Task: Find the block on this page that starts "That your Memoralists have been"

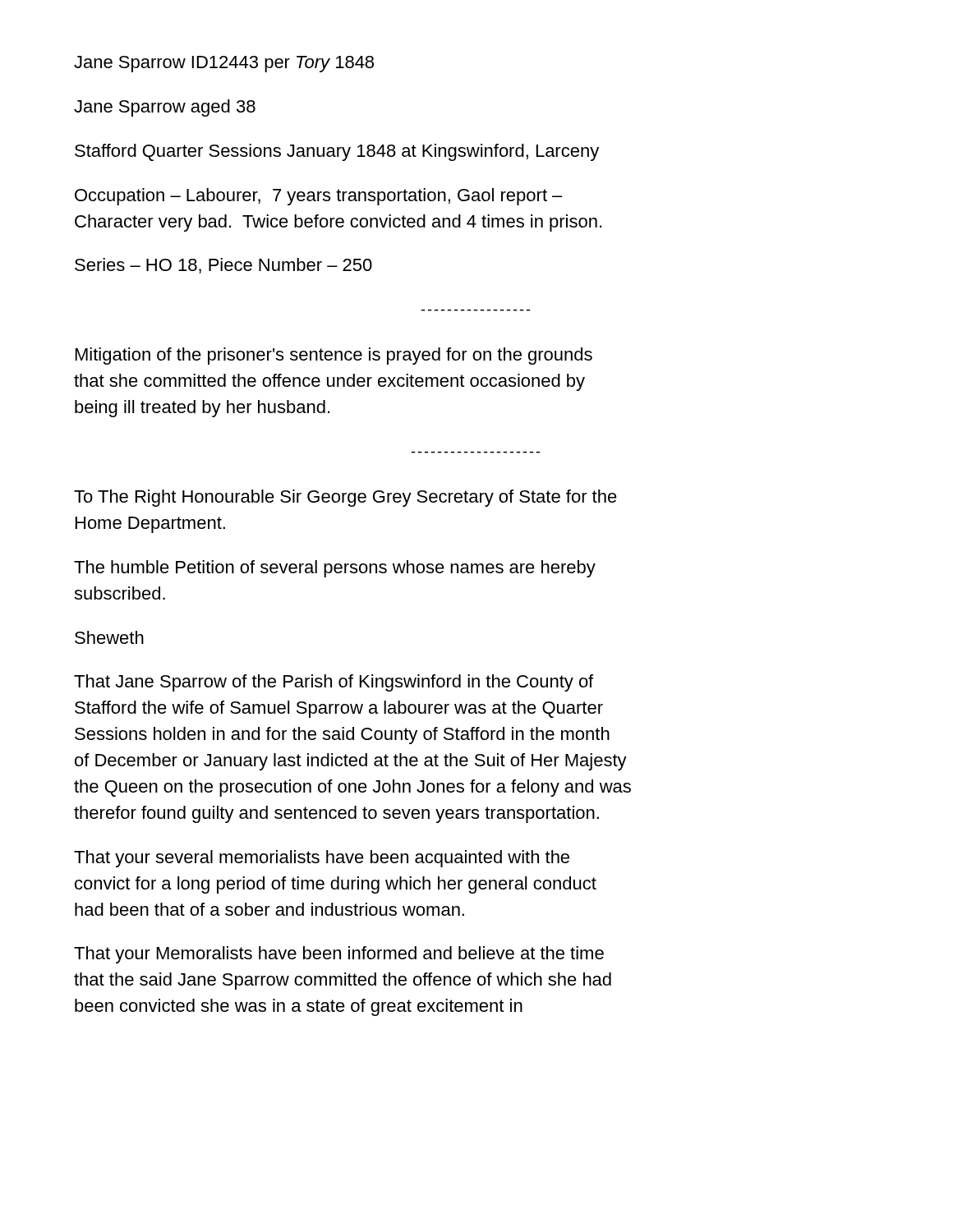Action: (x=343, y=980)
